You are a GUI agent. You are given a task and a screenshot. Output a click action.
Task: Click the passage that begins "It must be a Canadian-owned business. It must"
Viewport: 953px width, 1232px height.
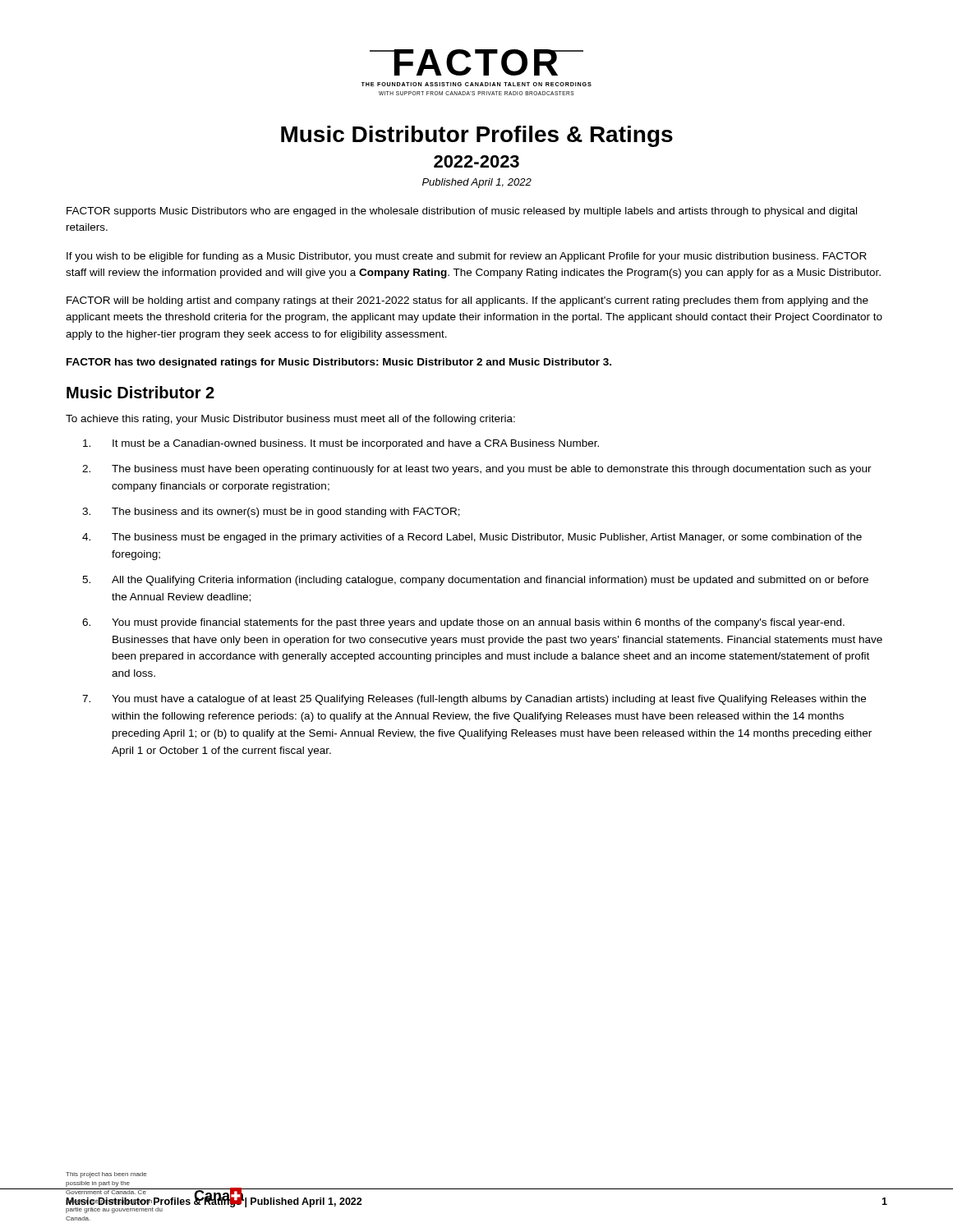click(x=476, y=444)
